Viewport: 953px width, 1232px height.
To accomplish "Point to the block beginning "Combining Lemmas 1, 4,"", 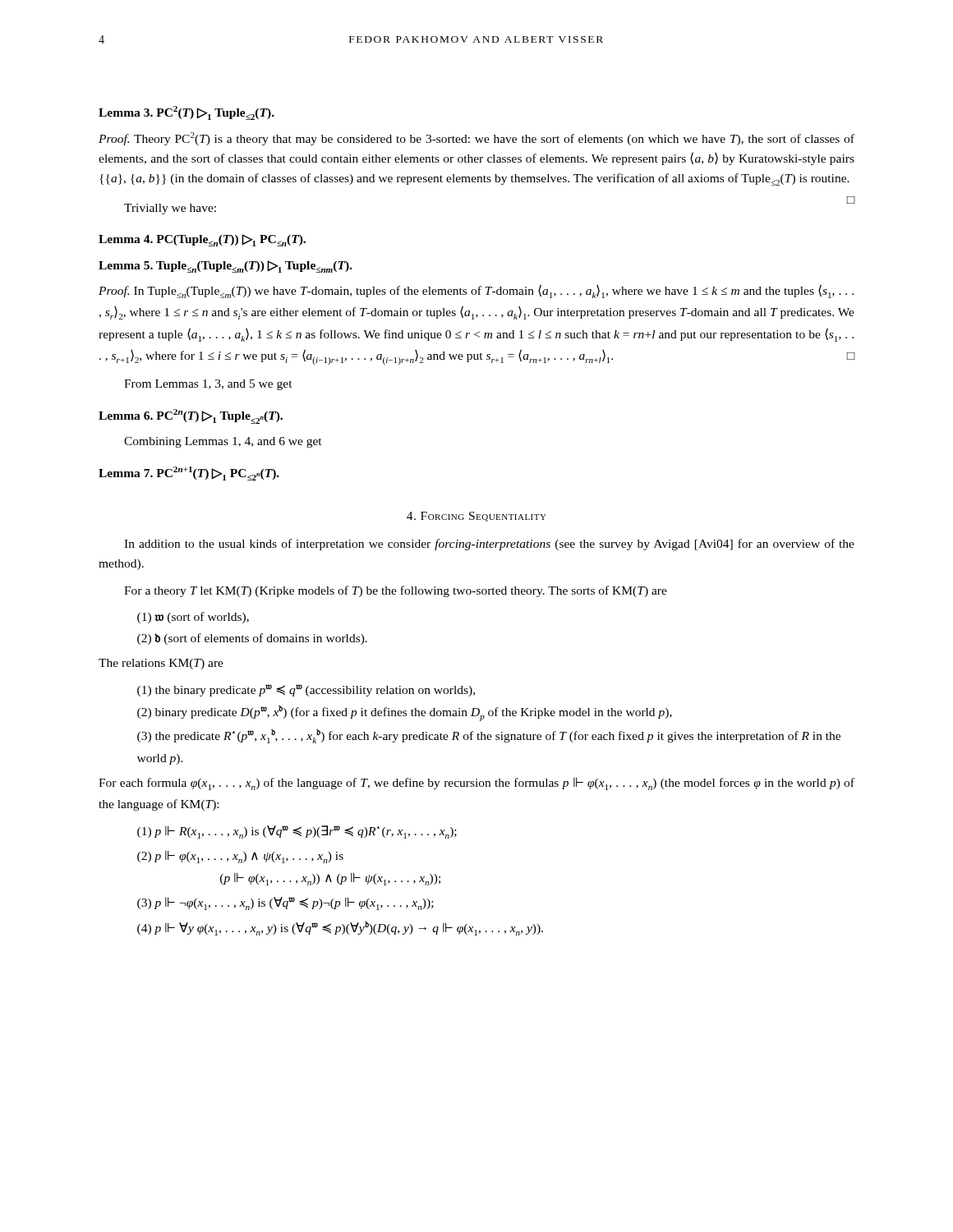I will pos(223,441).
